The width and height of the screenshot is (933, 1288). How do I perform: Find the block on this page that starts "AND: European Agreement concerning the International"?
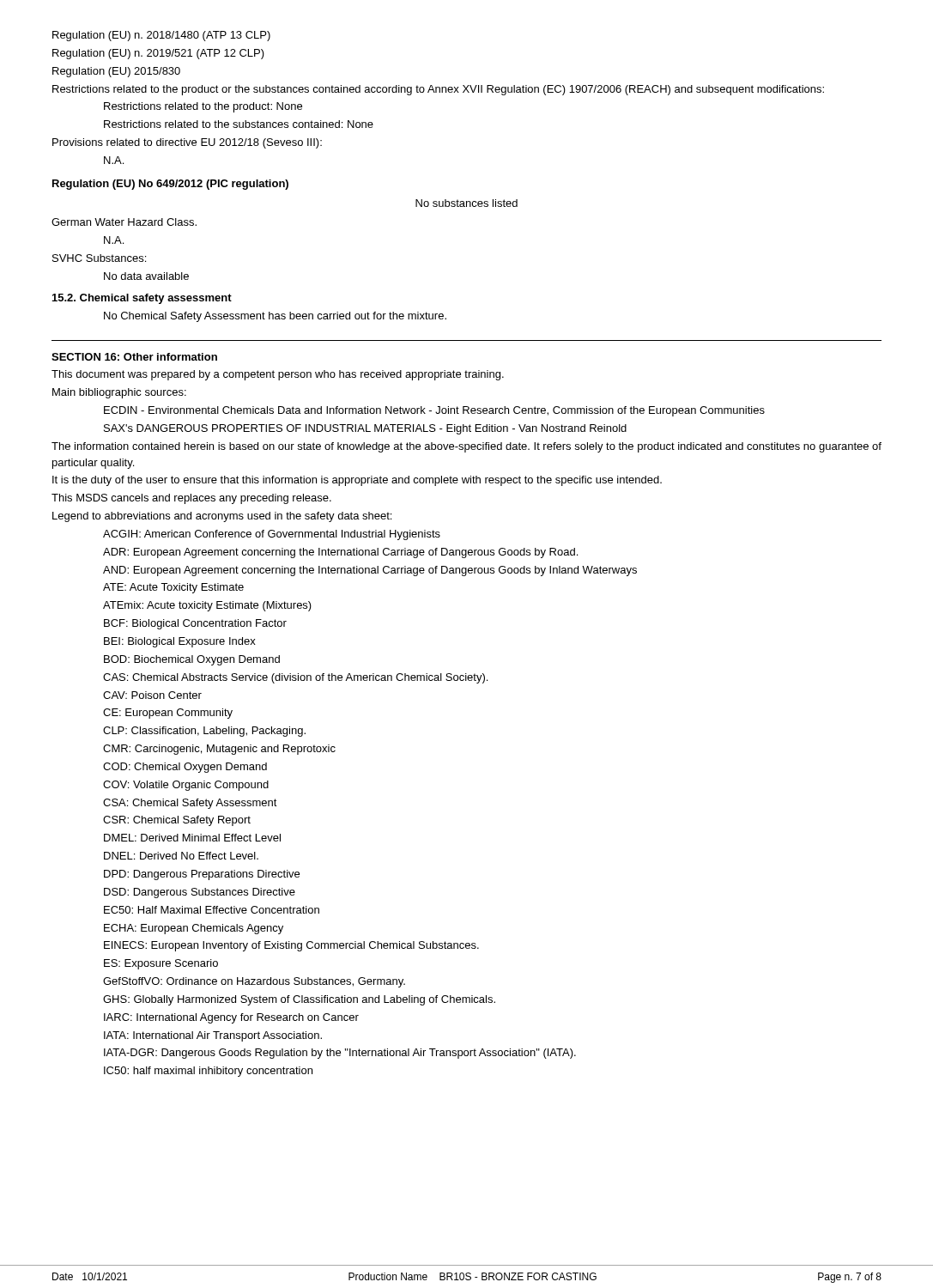pos(492,570)
